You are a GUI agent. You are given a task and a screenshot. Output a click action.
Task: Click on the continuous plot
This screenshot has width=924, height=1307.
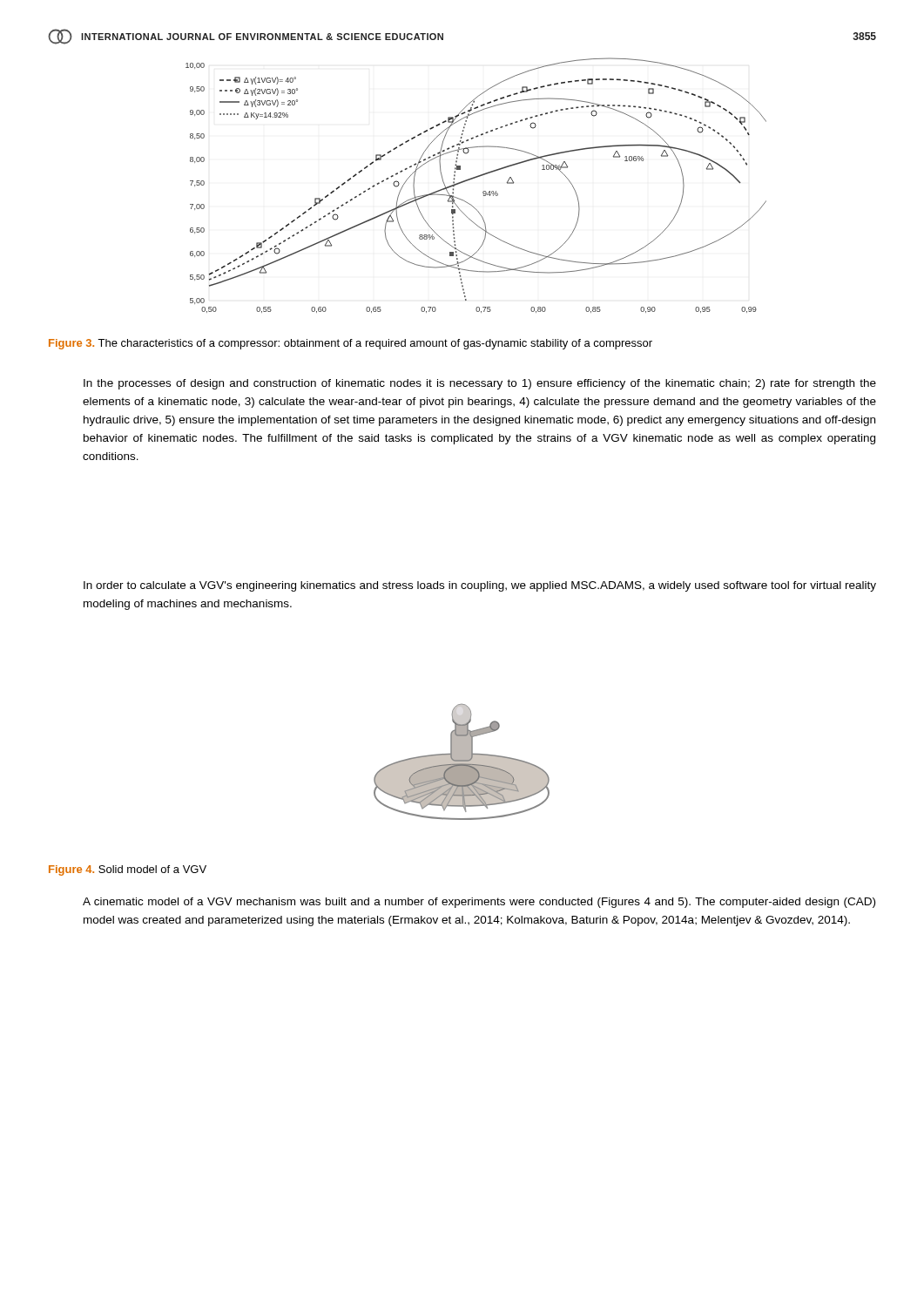pyautogui.click(x=462, y=192)
